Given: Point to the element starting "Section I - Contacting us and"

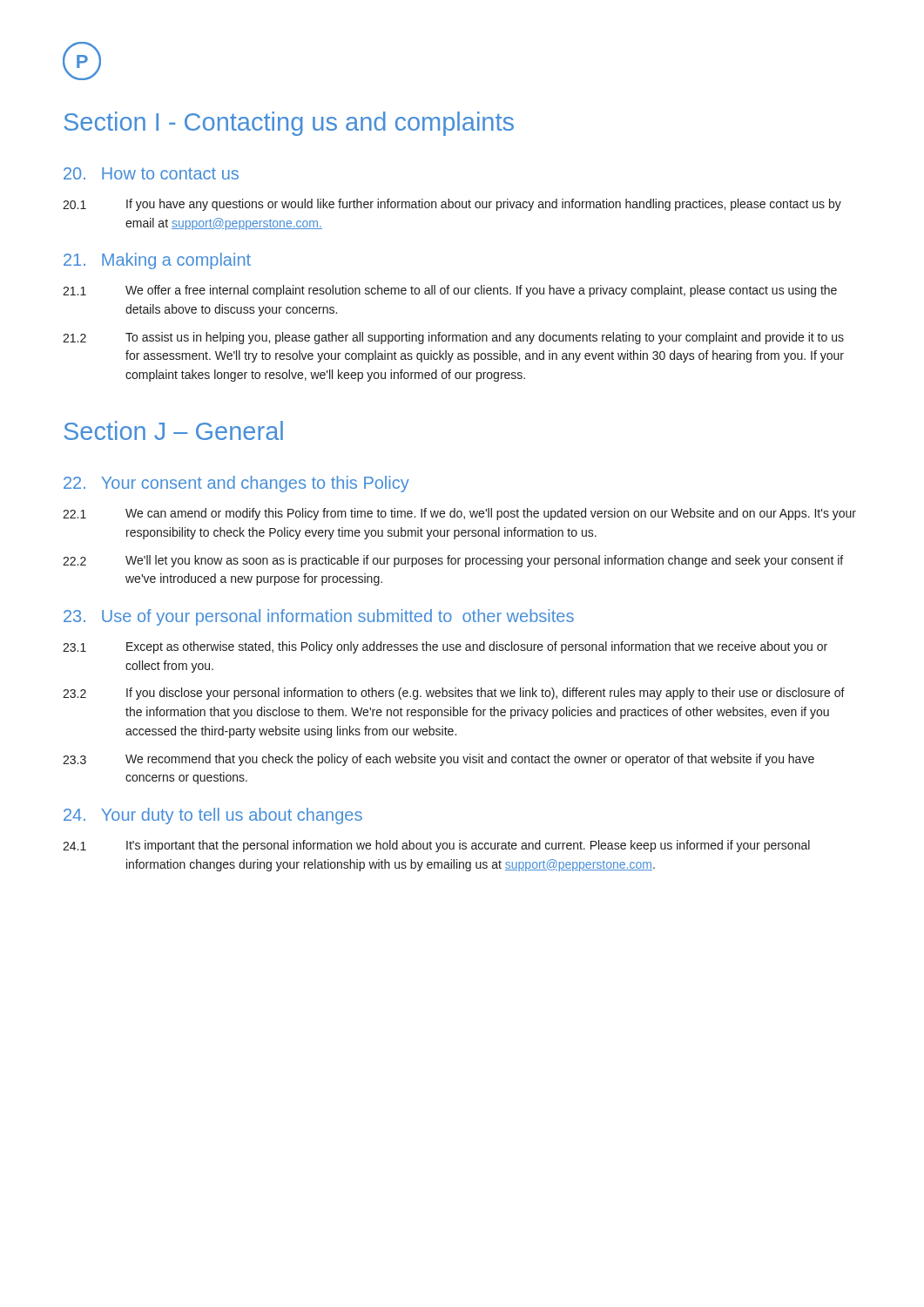Looking at the screenshot, I should pos(289,122).
